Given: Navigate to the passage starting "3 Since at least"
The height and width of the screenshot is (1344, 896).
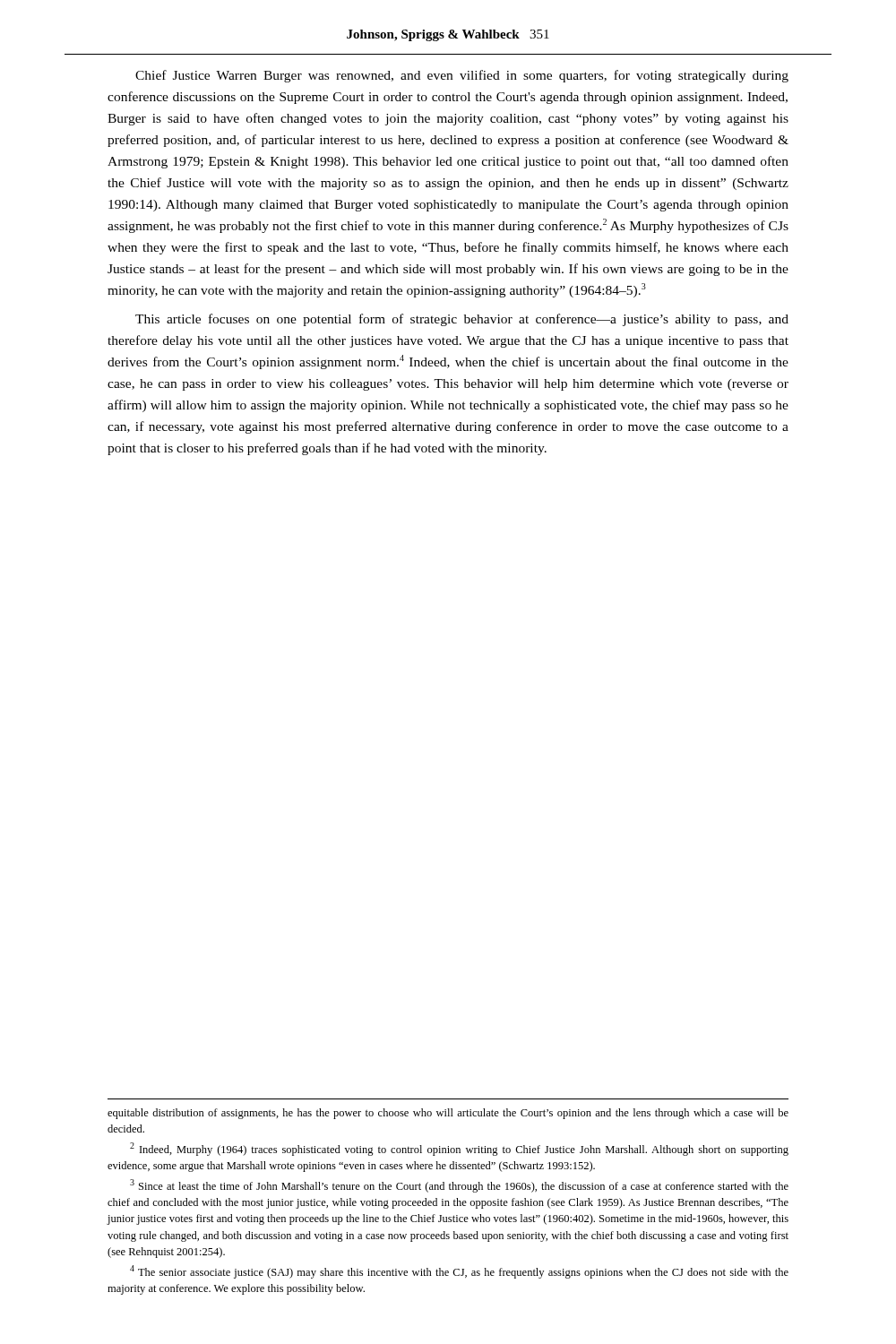Looking at the screenshot, I should pos(448,1219).
